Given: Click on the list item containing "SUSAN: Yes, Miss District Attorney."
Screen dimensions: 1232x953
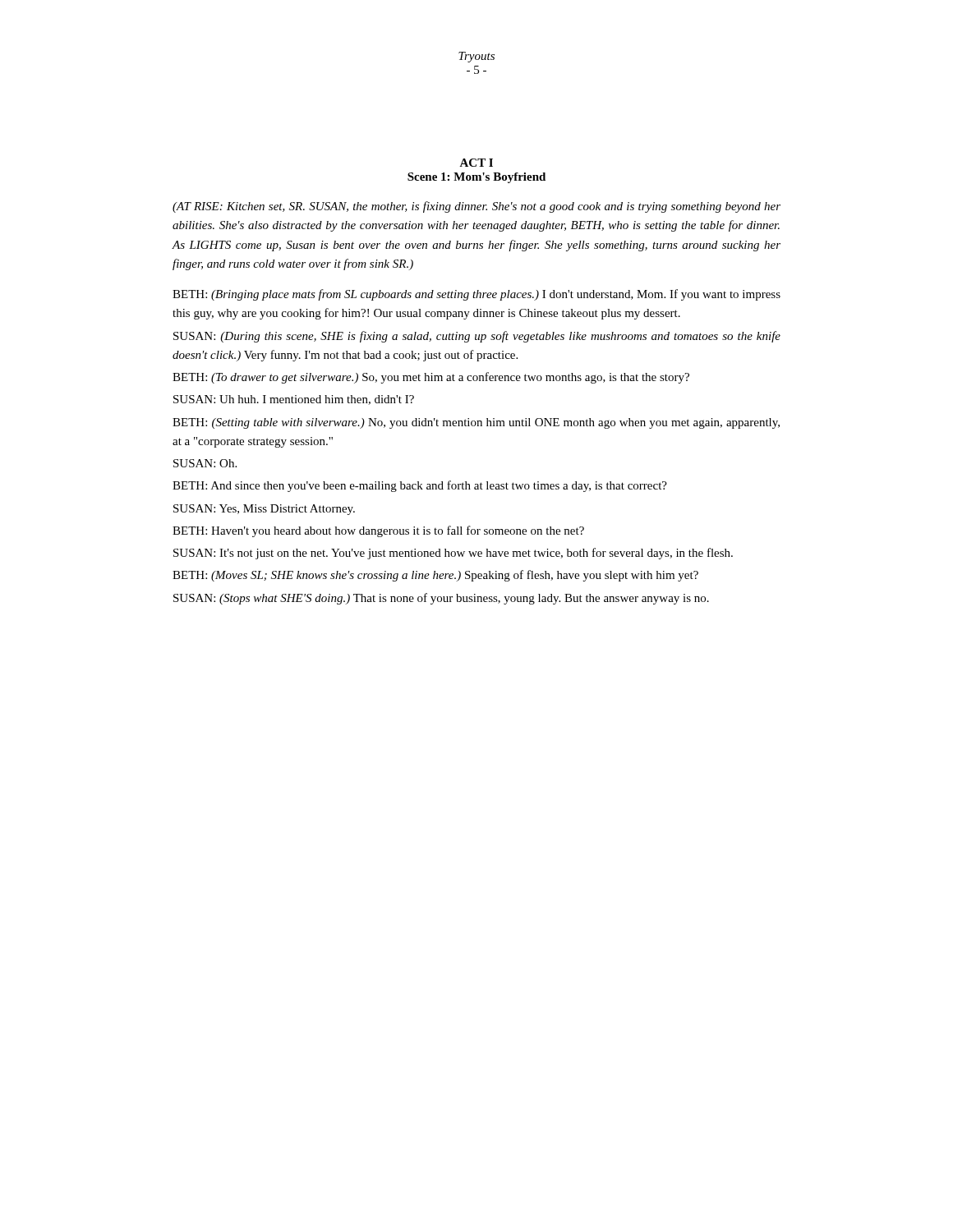Looking at the screenshot, I should point(264,508).
